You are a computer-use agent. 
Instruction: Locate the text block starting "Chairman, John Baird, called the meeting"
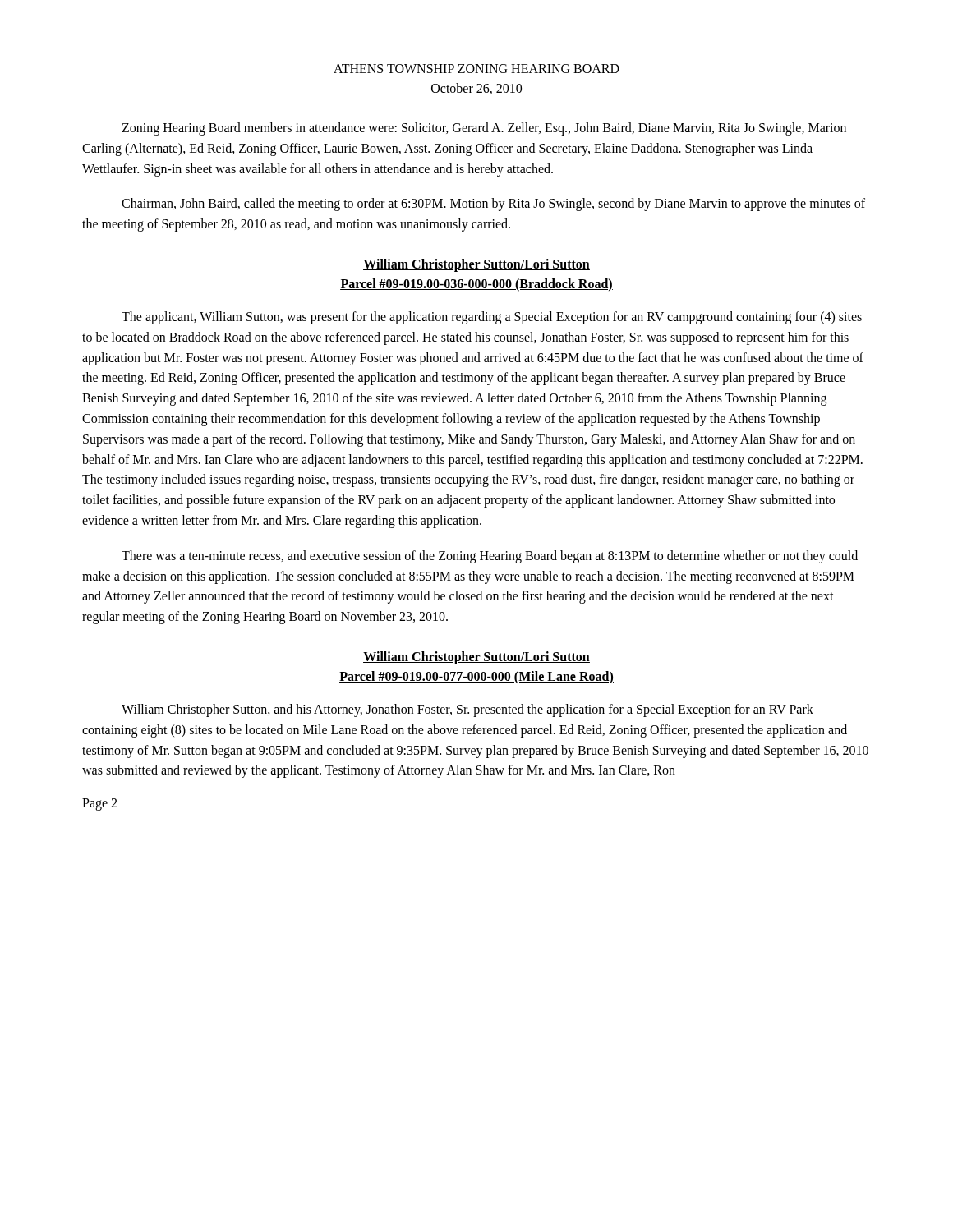476,215
